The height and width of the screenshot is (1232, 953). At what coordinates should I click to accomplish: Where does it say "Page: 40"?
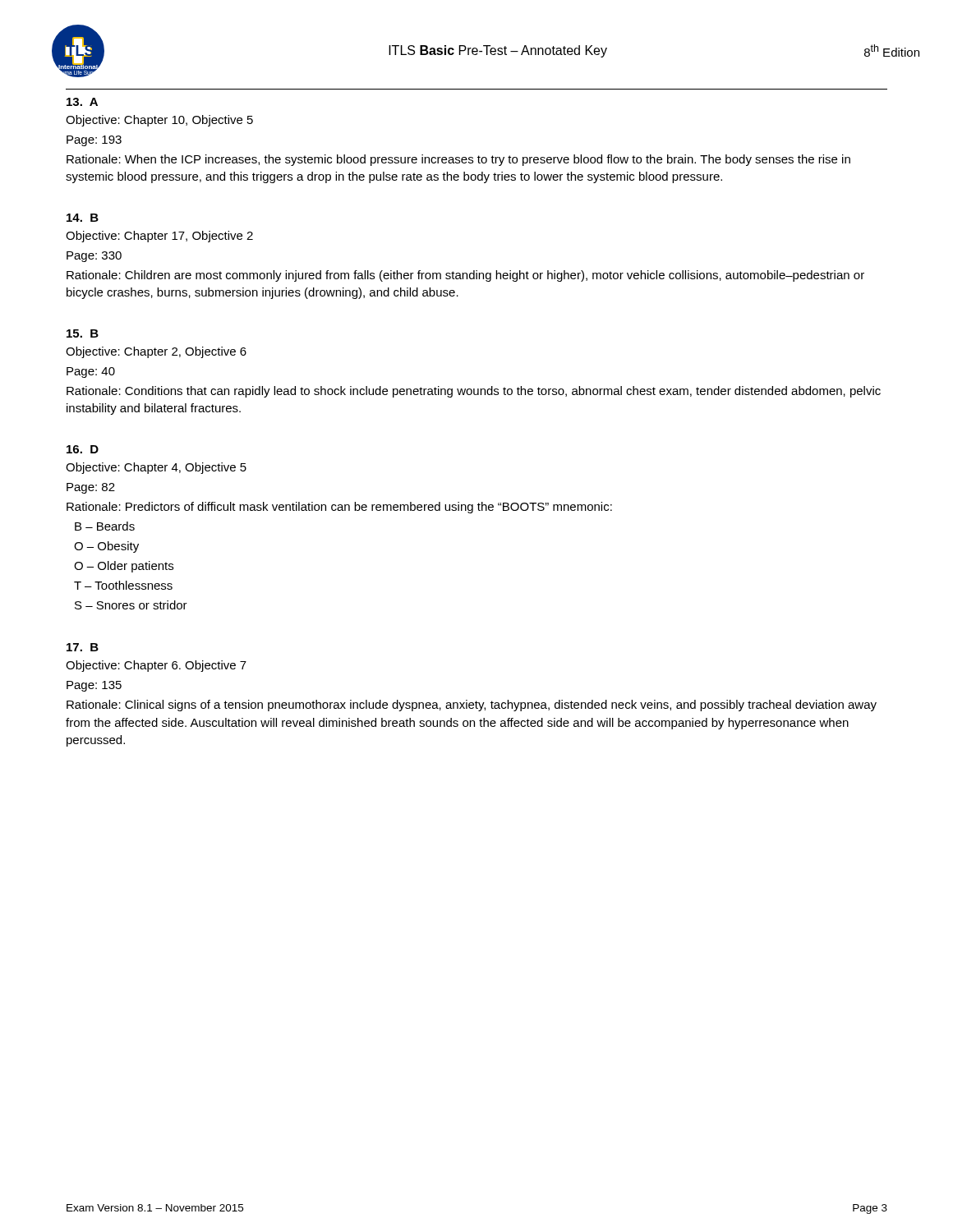click(x=90, y=371)
